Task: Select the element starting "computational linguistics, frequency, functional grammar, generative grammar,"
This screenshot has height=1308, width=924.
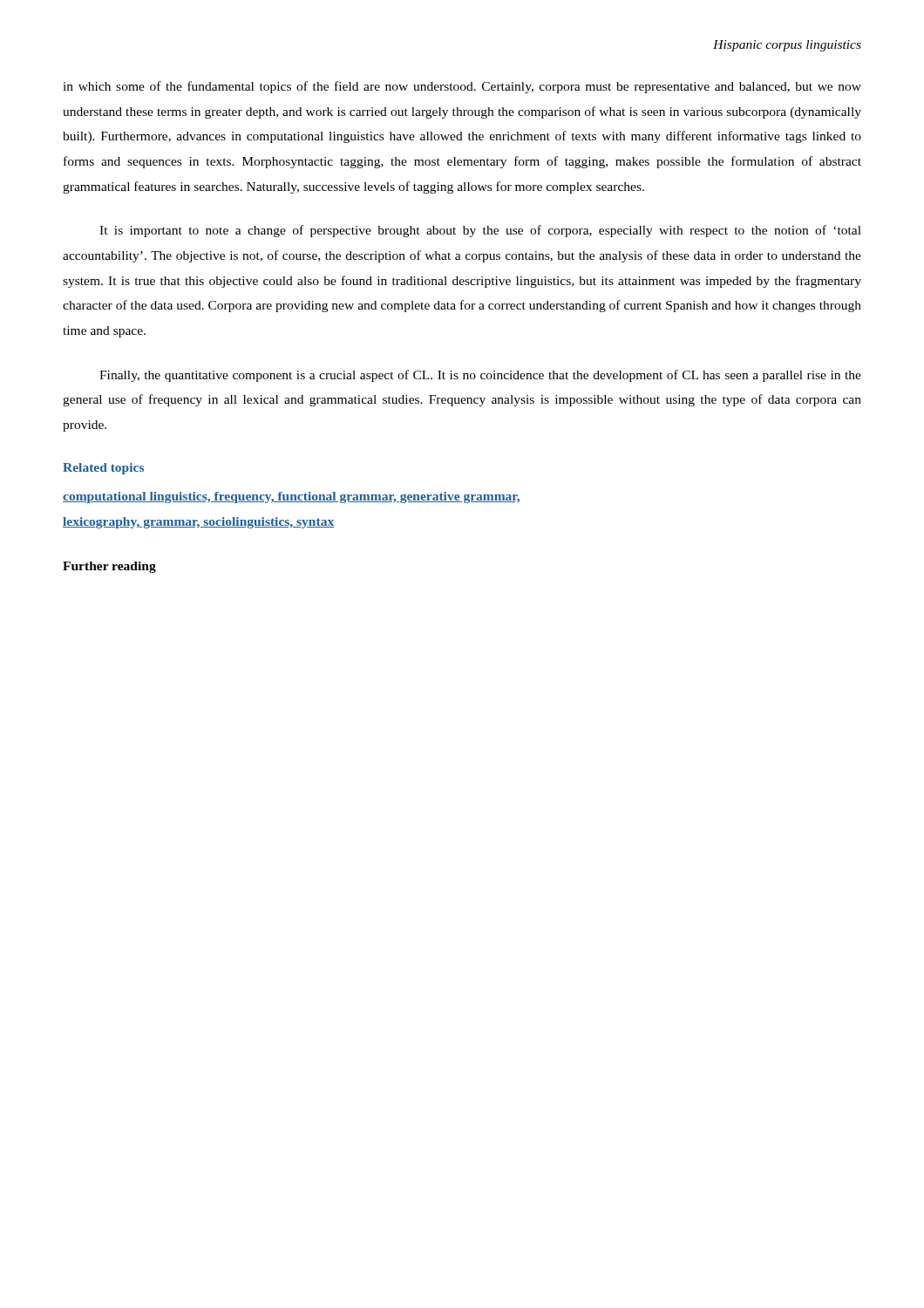Action: point(291,508)
